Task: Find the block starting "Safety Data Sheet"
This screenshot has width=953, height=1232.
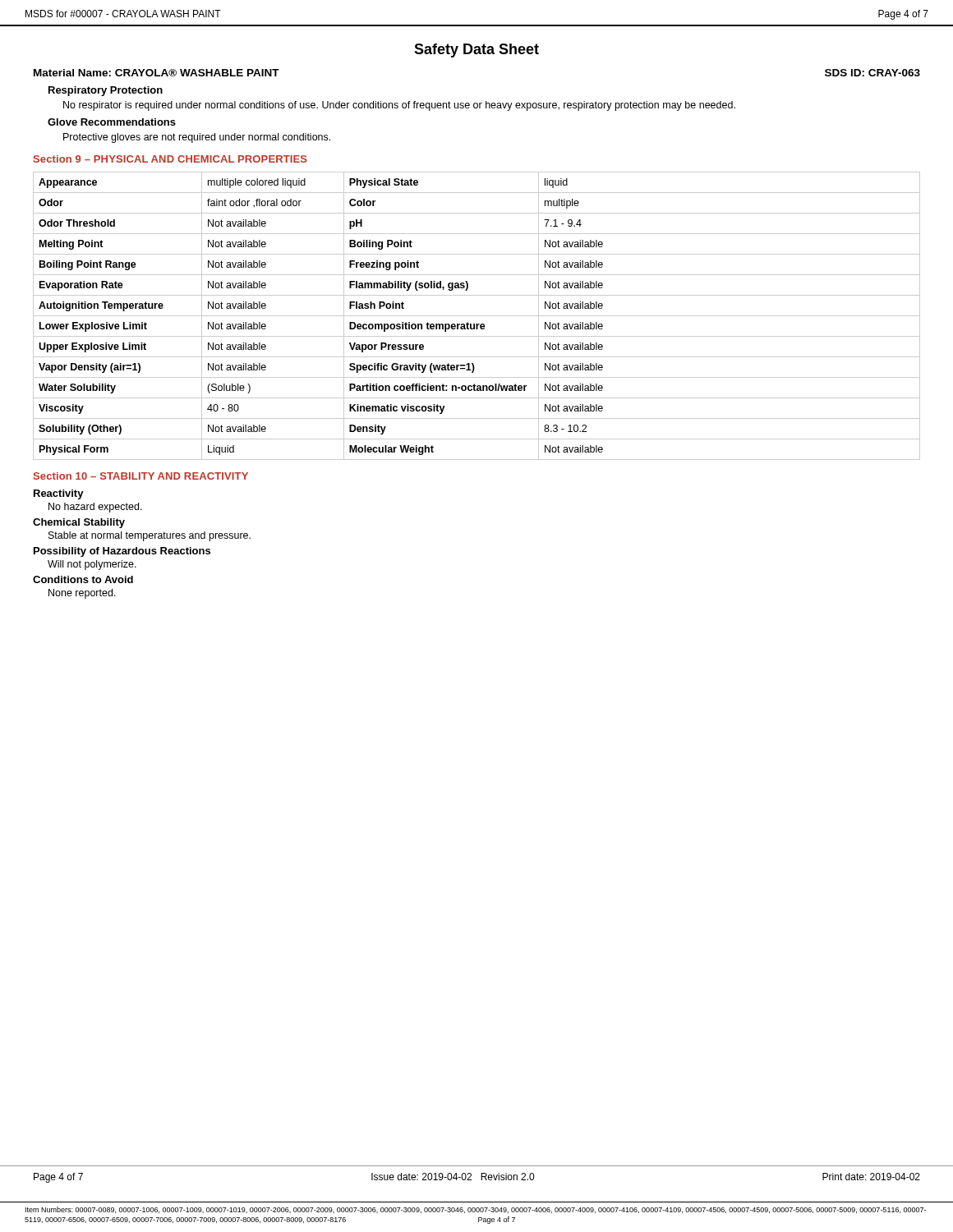Action: point(476,49)
